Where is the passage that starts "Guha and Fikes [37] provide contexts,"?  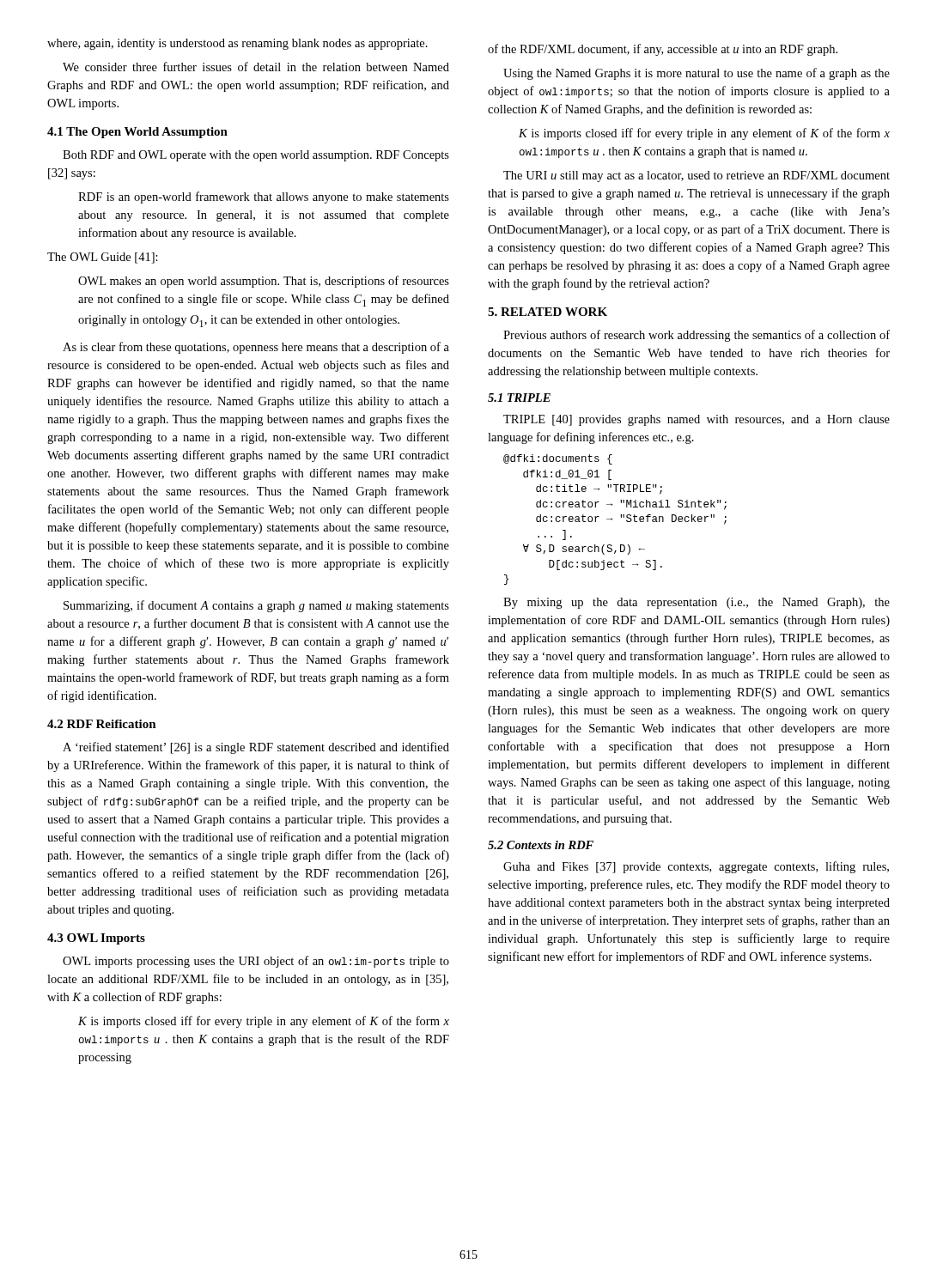(x=689, y=912)
